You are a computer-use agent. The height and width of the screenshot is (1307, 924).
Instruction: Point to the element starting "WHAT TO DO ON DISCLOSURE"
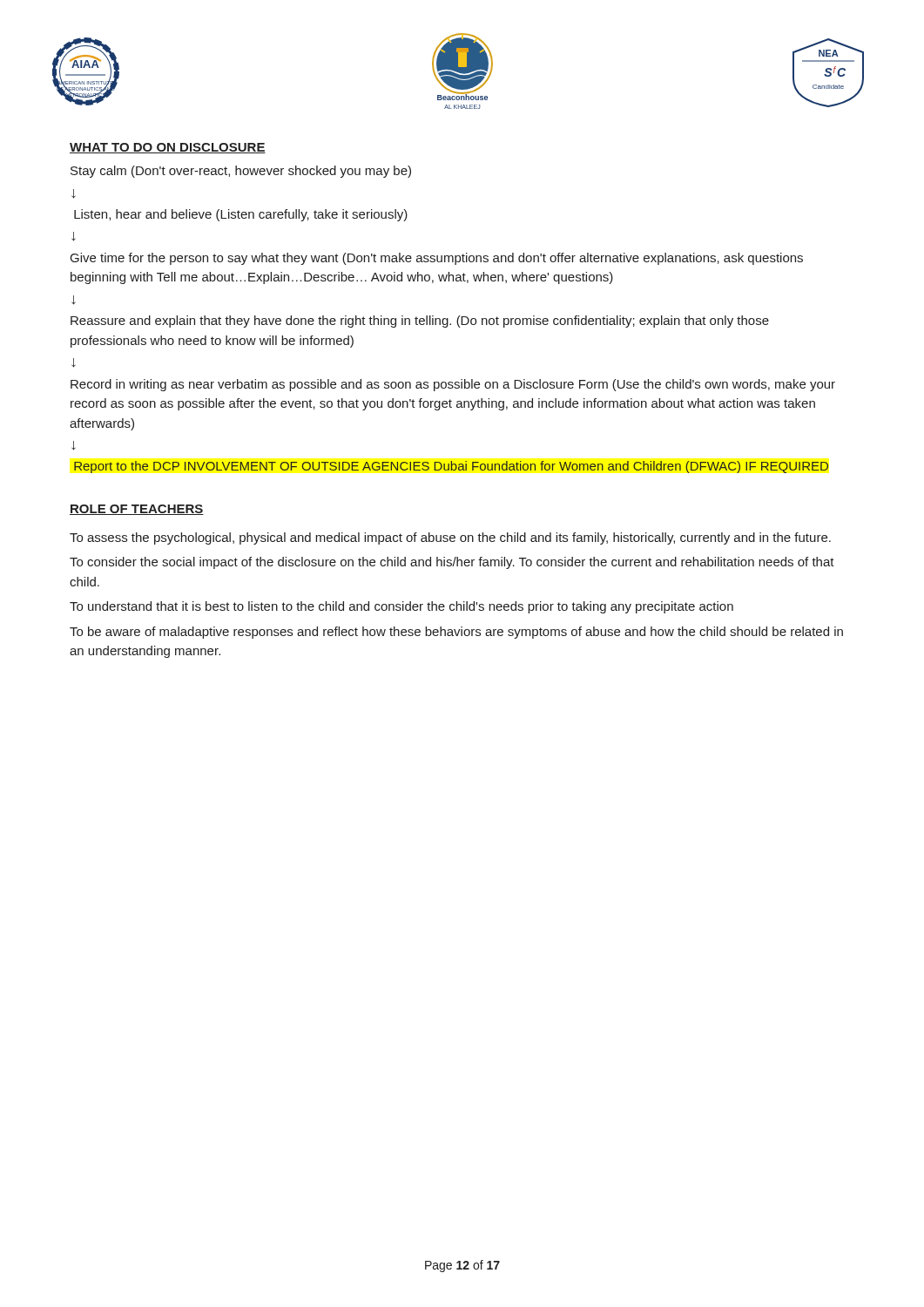click(x=167, y=147)
